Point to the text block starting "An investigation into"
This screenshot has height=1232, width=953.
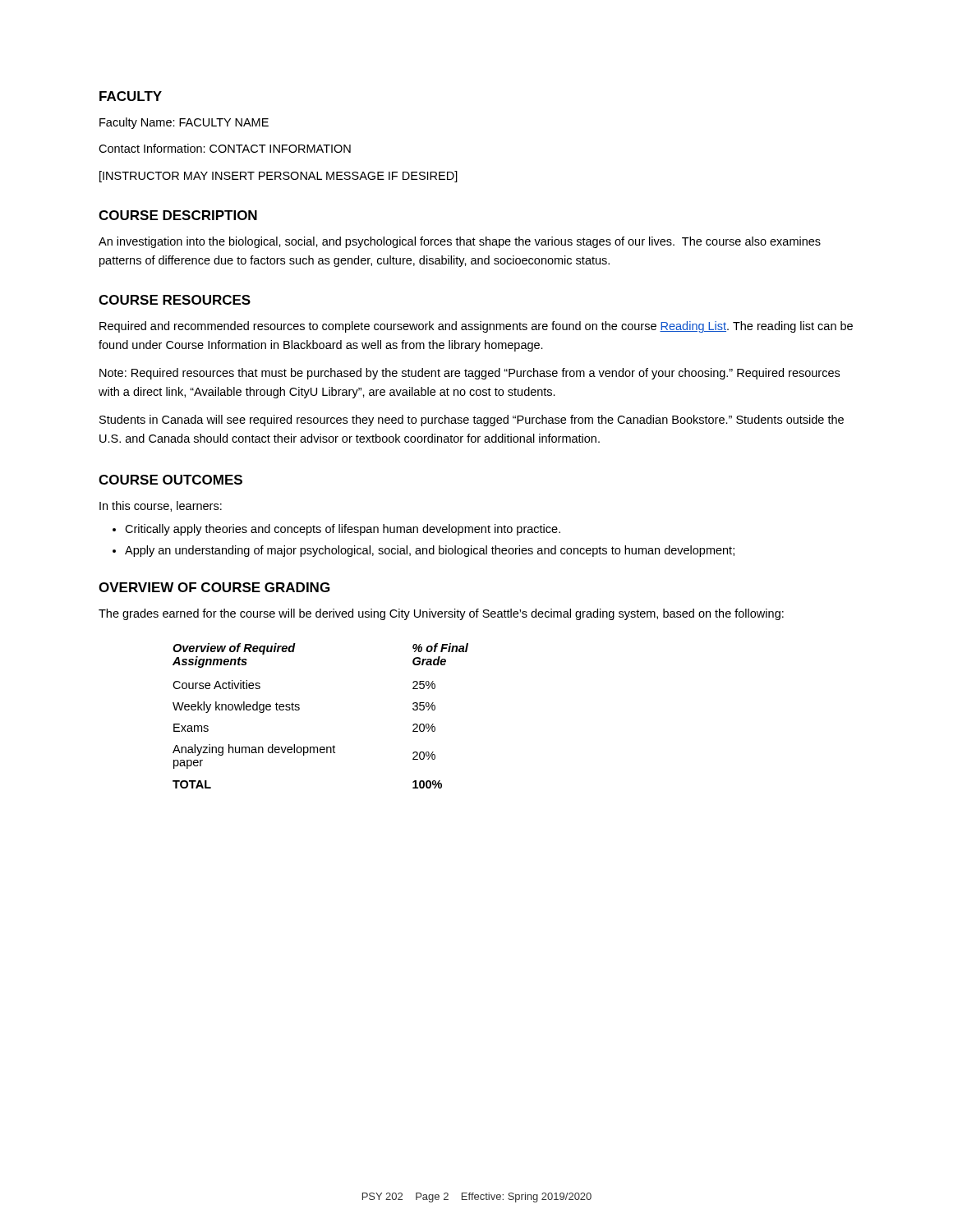pos(460,251)
